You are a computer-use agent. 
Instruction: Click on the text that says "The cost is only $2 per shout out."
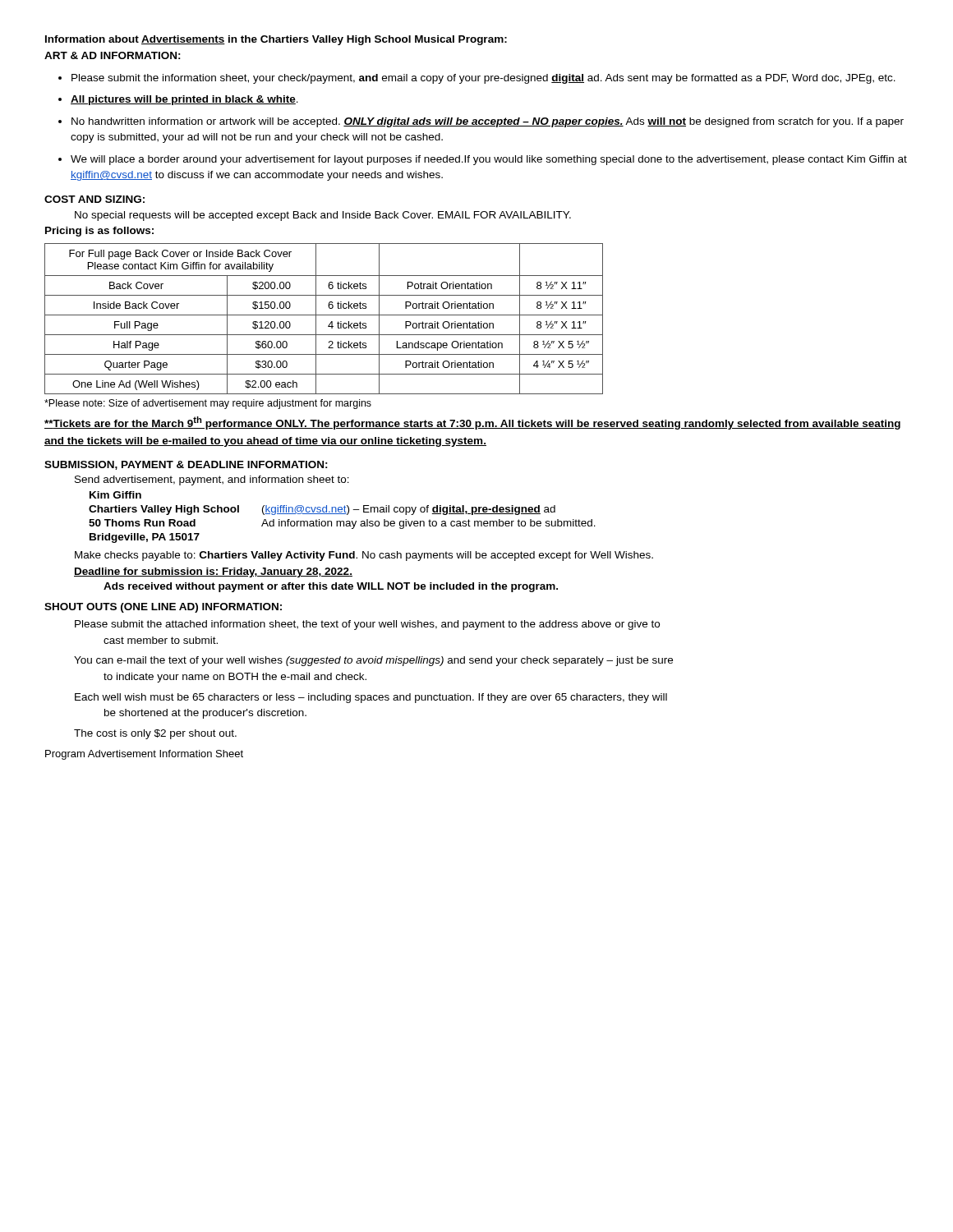[x=156, y=733]
